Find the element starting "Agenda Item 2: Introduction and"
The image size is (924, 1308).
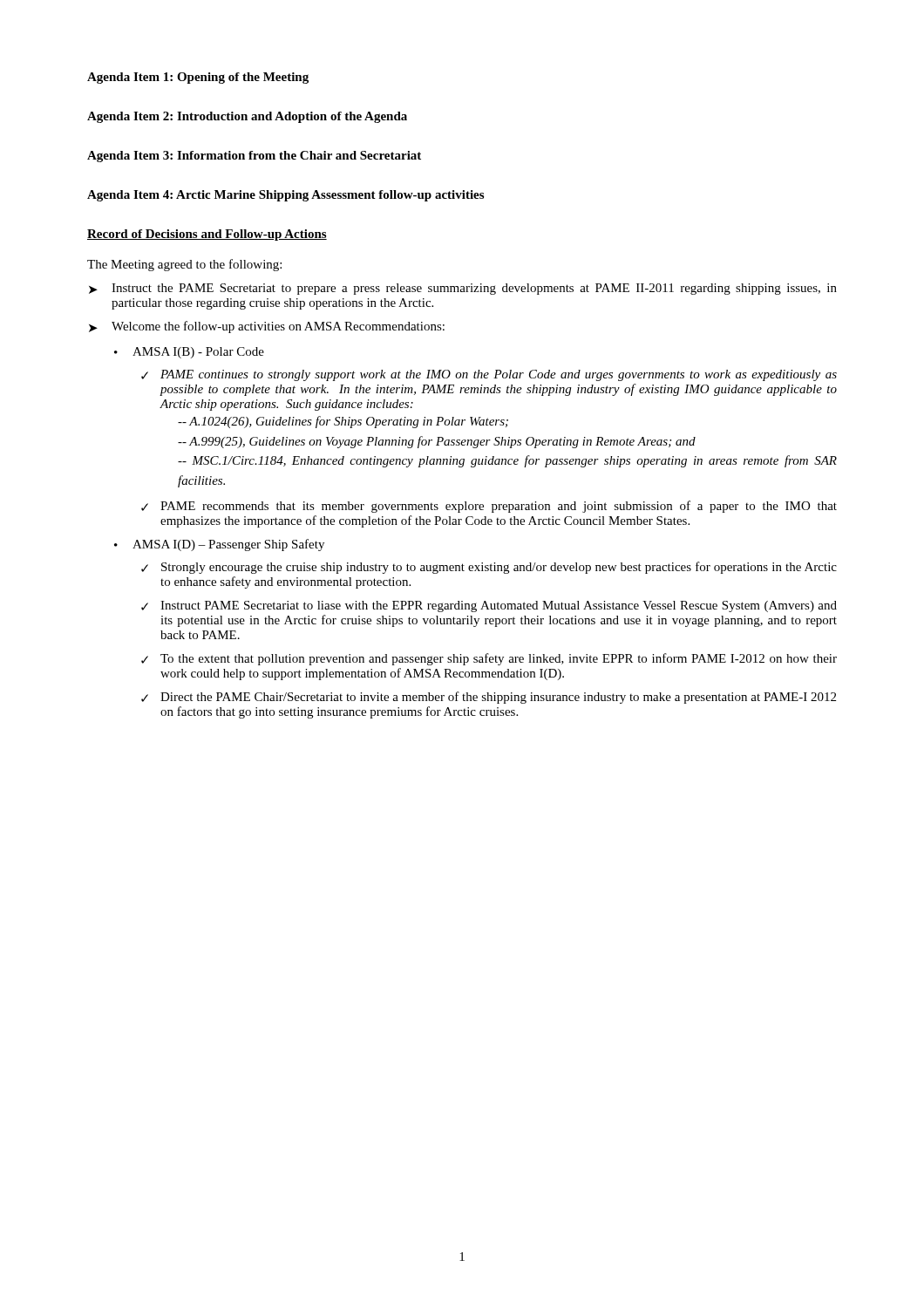coord(247,116)
